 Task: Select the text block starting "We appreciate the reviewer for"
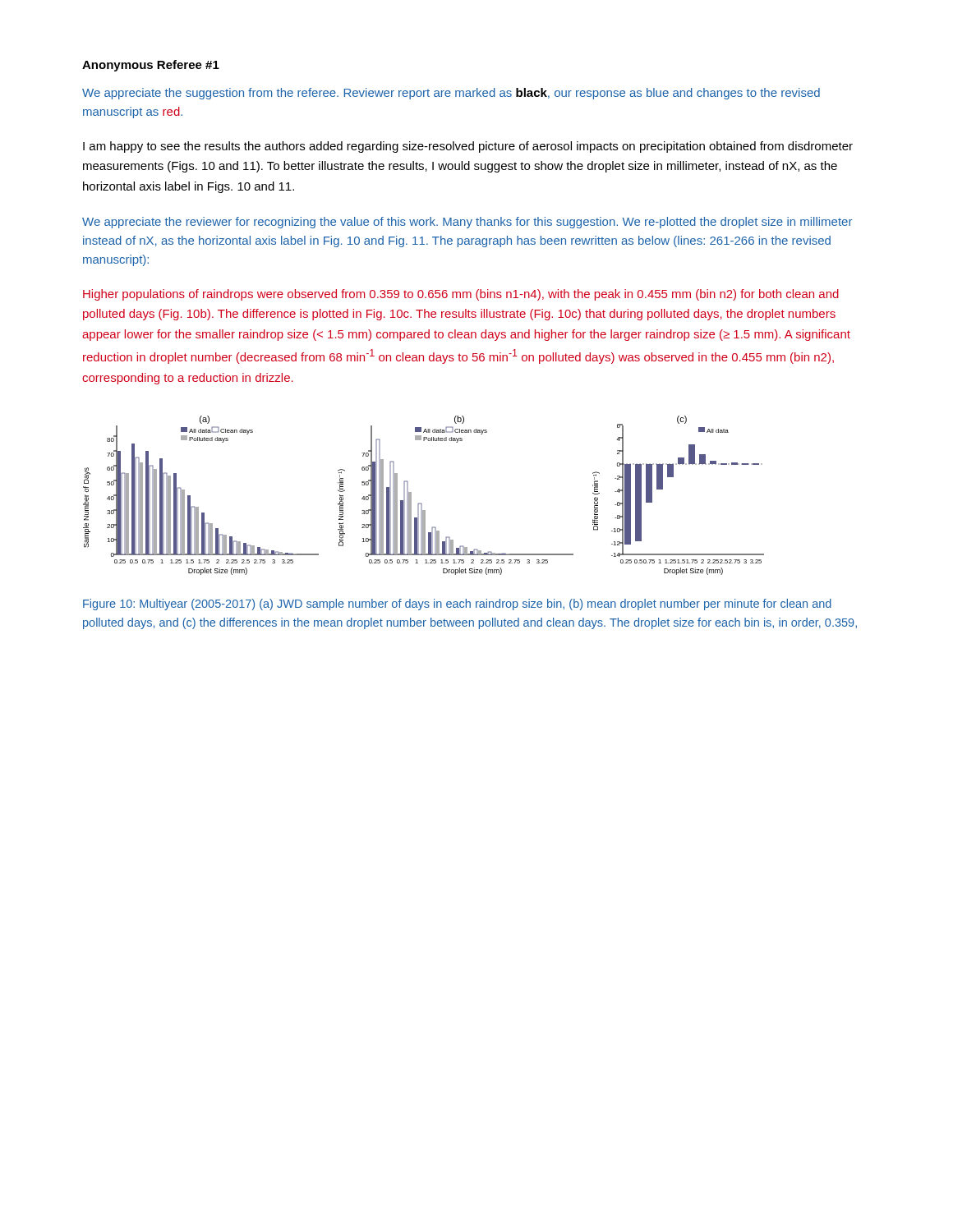coord(467,240)
